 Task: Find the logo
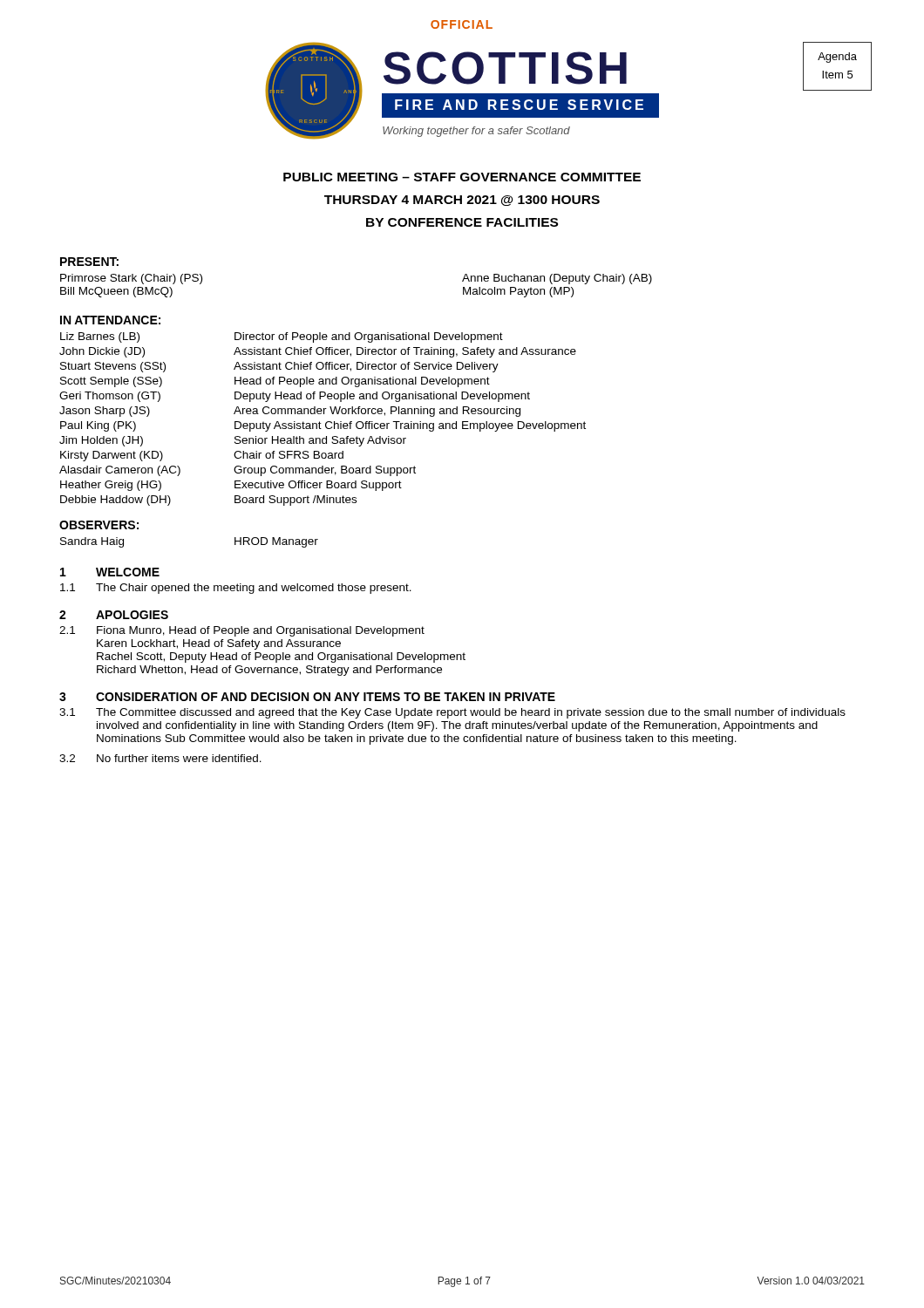tap(462, 91)
